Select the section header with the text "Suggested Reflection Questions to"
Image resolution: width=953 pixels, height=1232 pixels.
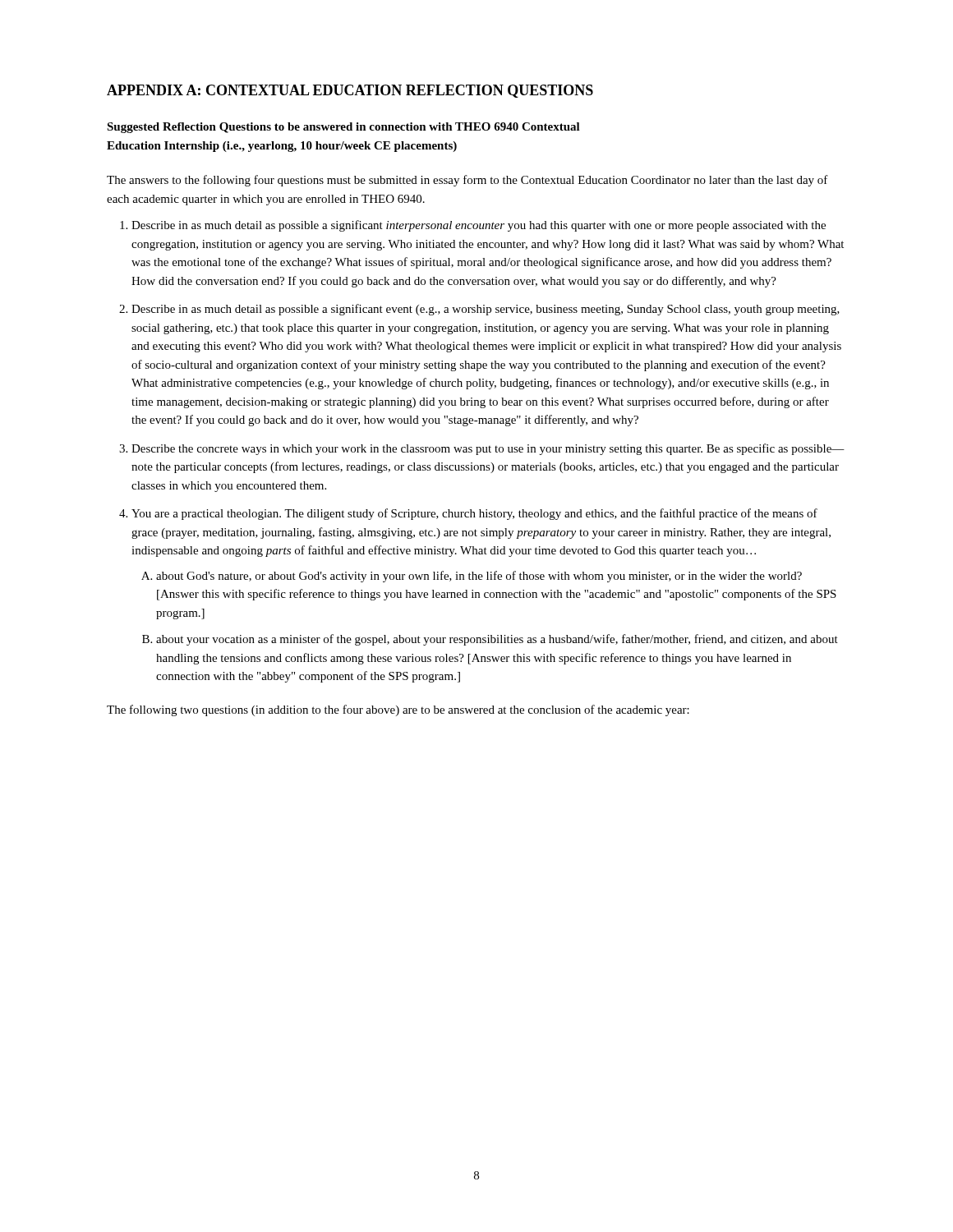343,136
